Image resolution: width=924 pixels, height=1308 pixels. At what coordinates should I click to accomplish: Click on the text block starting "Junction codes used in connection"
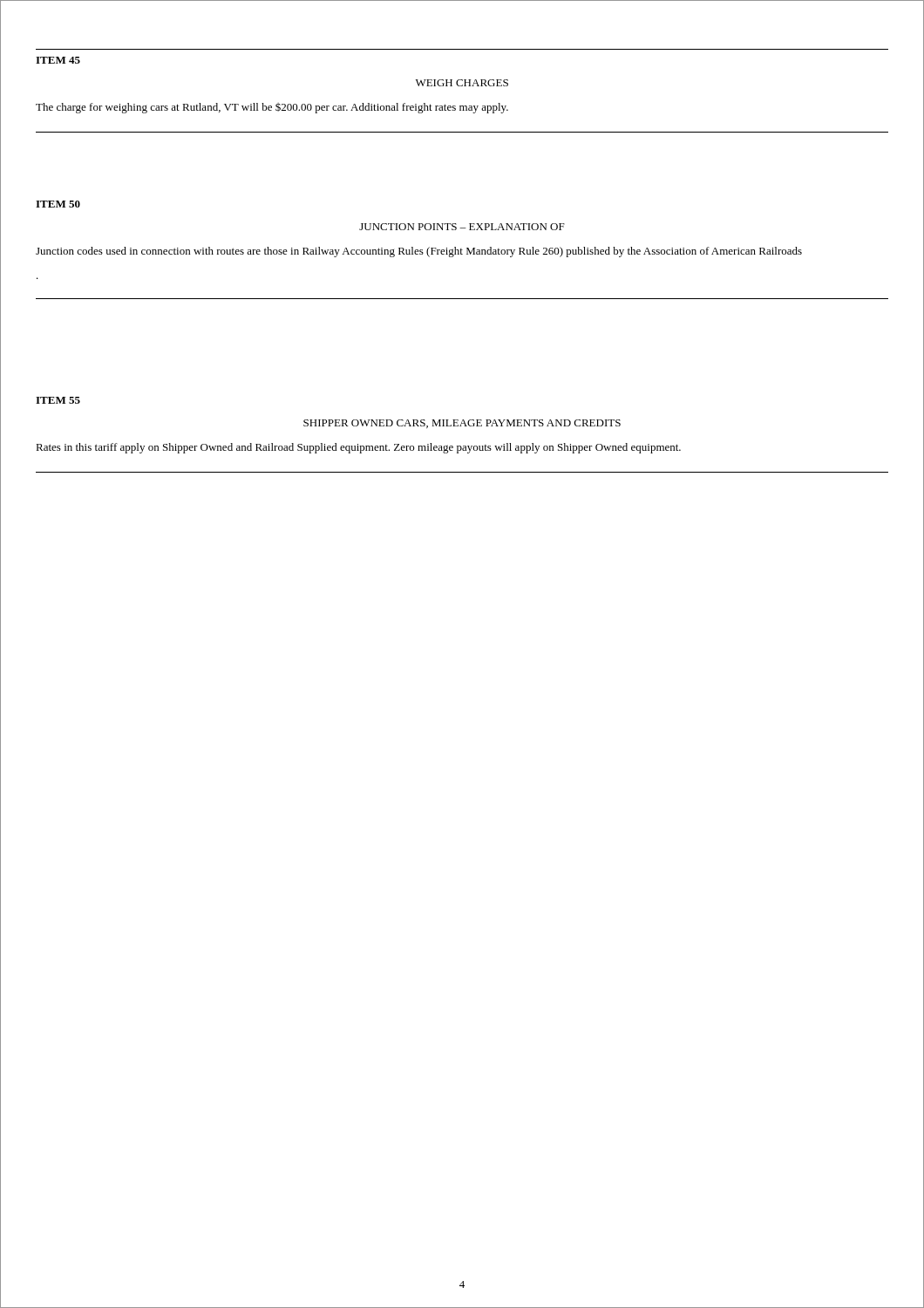[x=419, y=251]
